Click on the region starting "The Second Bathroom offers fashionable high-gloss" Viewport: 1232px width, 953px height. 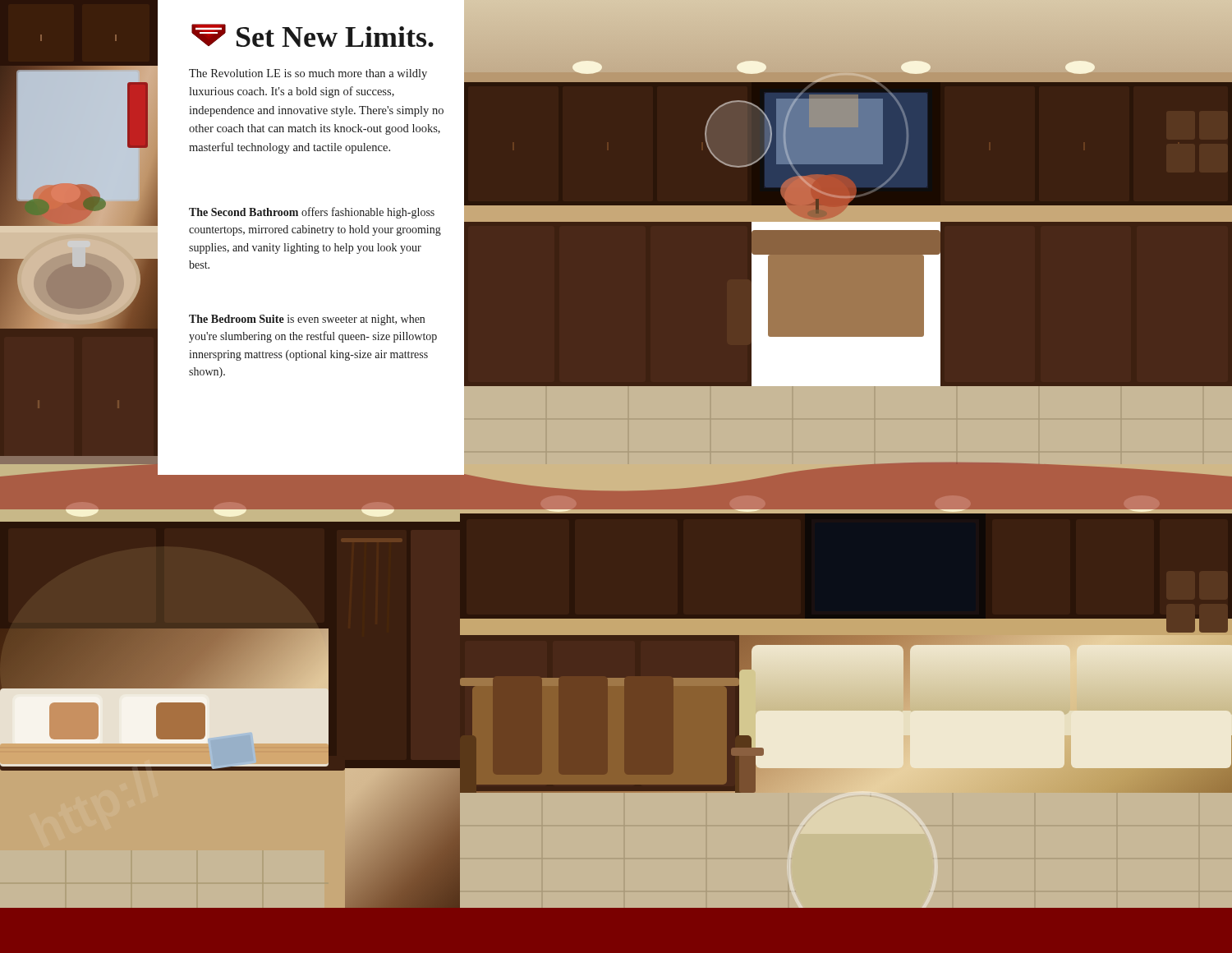(315, 239)
